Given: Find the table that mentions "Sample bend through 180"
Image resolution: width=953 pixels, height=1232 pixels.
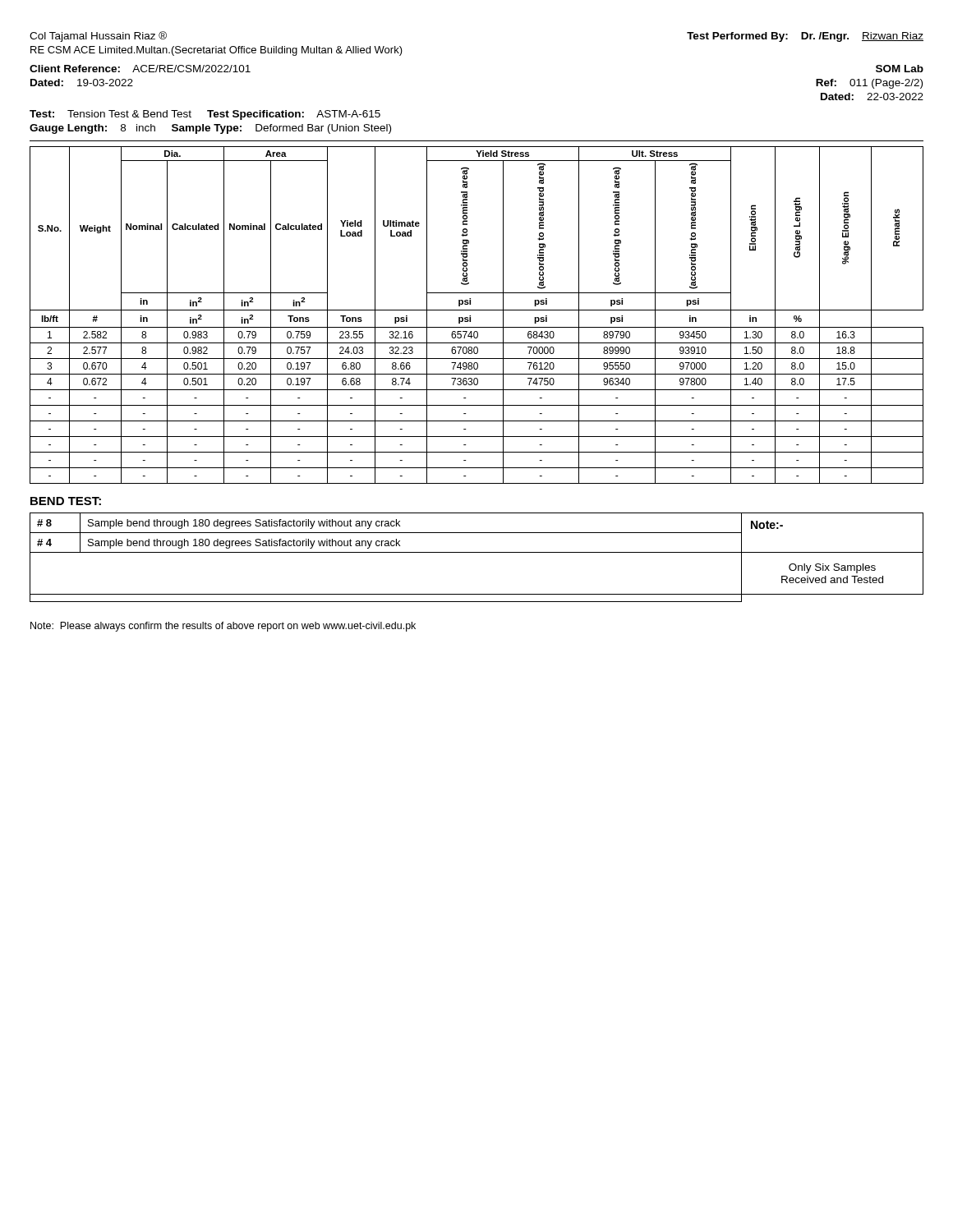Looking at the screenshot, I should click(x=476, y=557).
